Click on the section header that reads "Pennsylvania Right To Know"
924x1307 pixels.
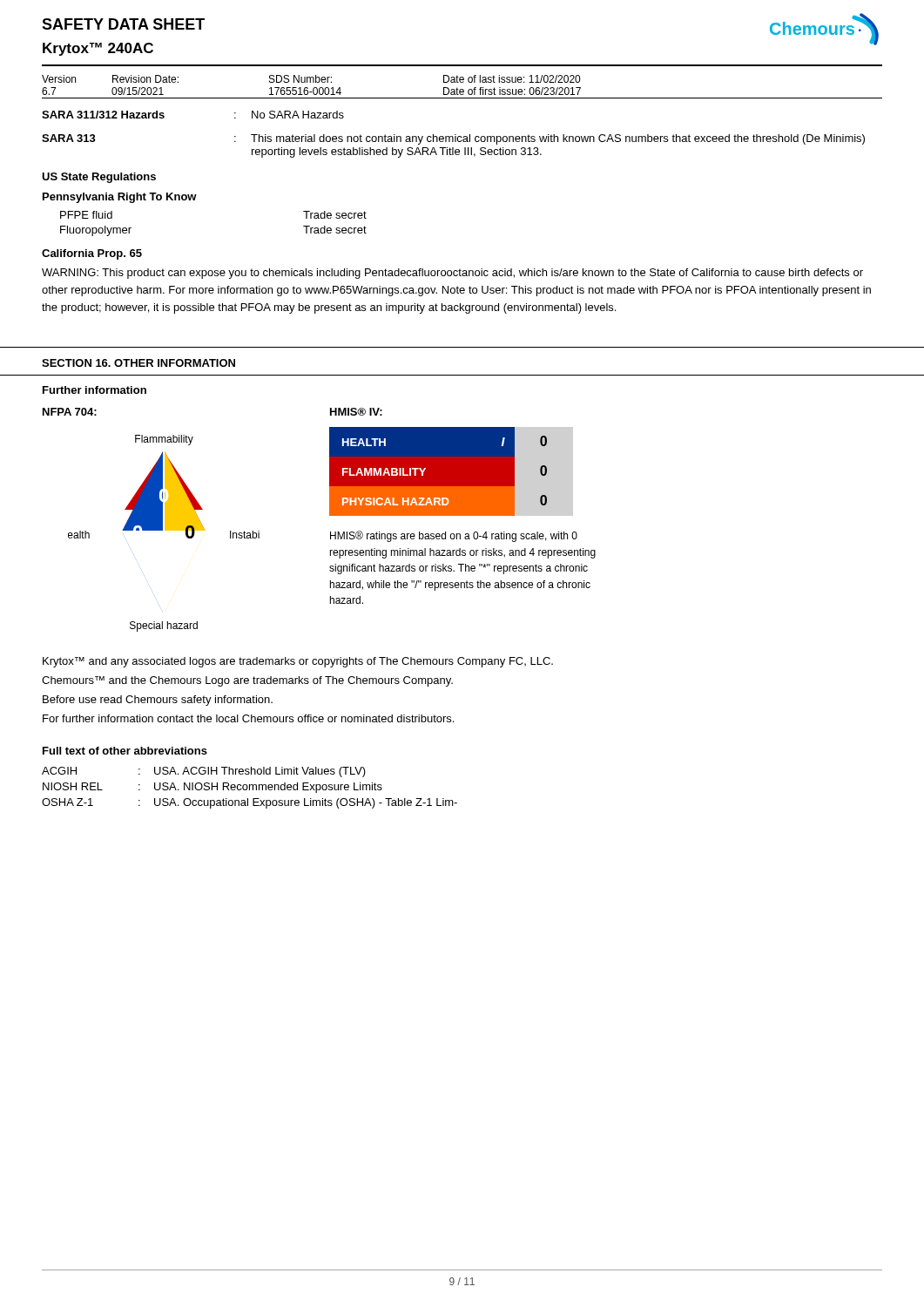point(119,196)
